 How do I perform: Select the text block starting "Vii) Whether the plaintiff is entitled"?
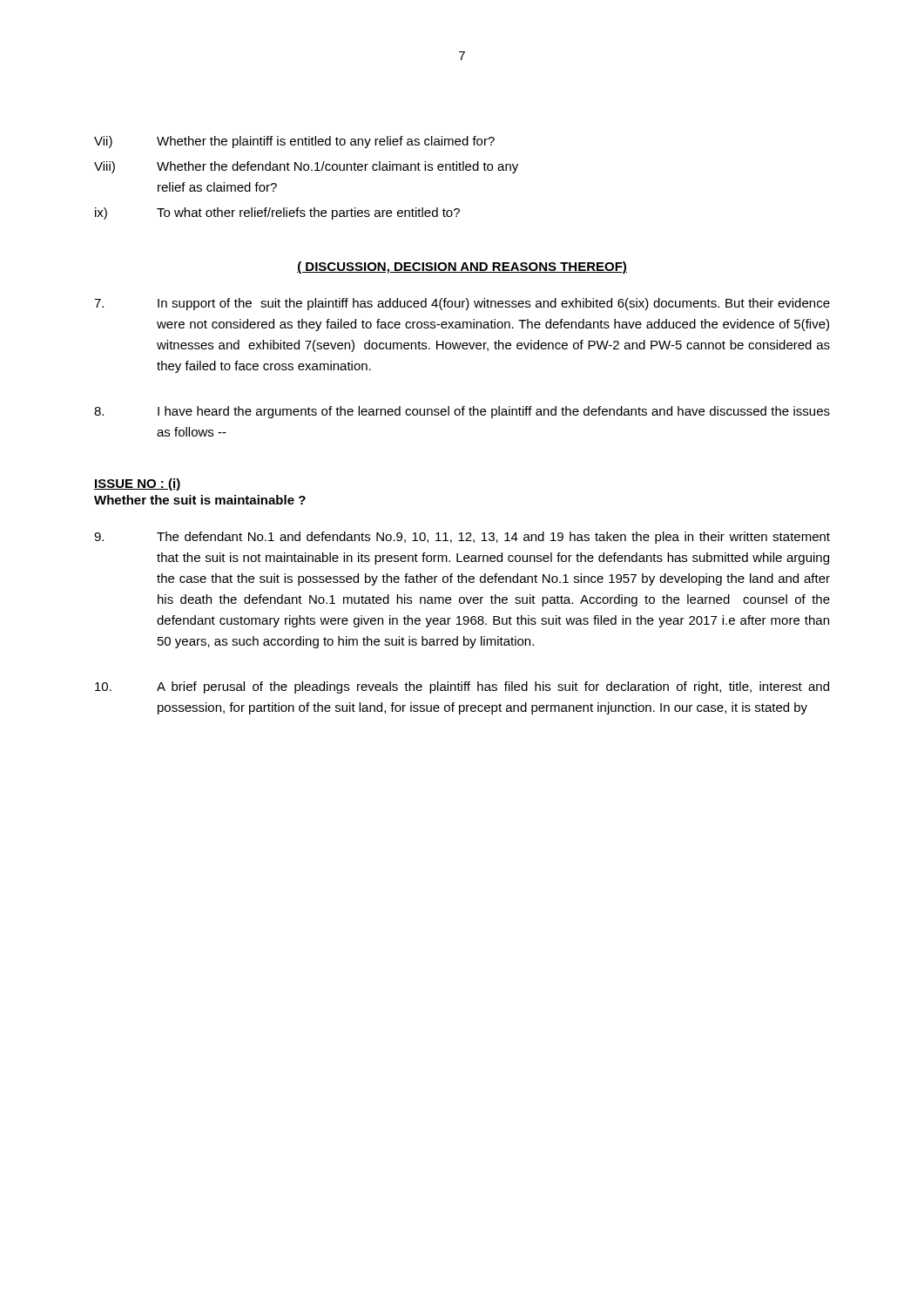click(462, 141)
